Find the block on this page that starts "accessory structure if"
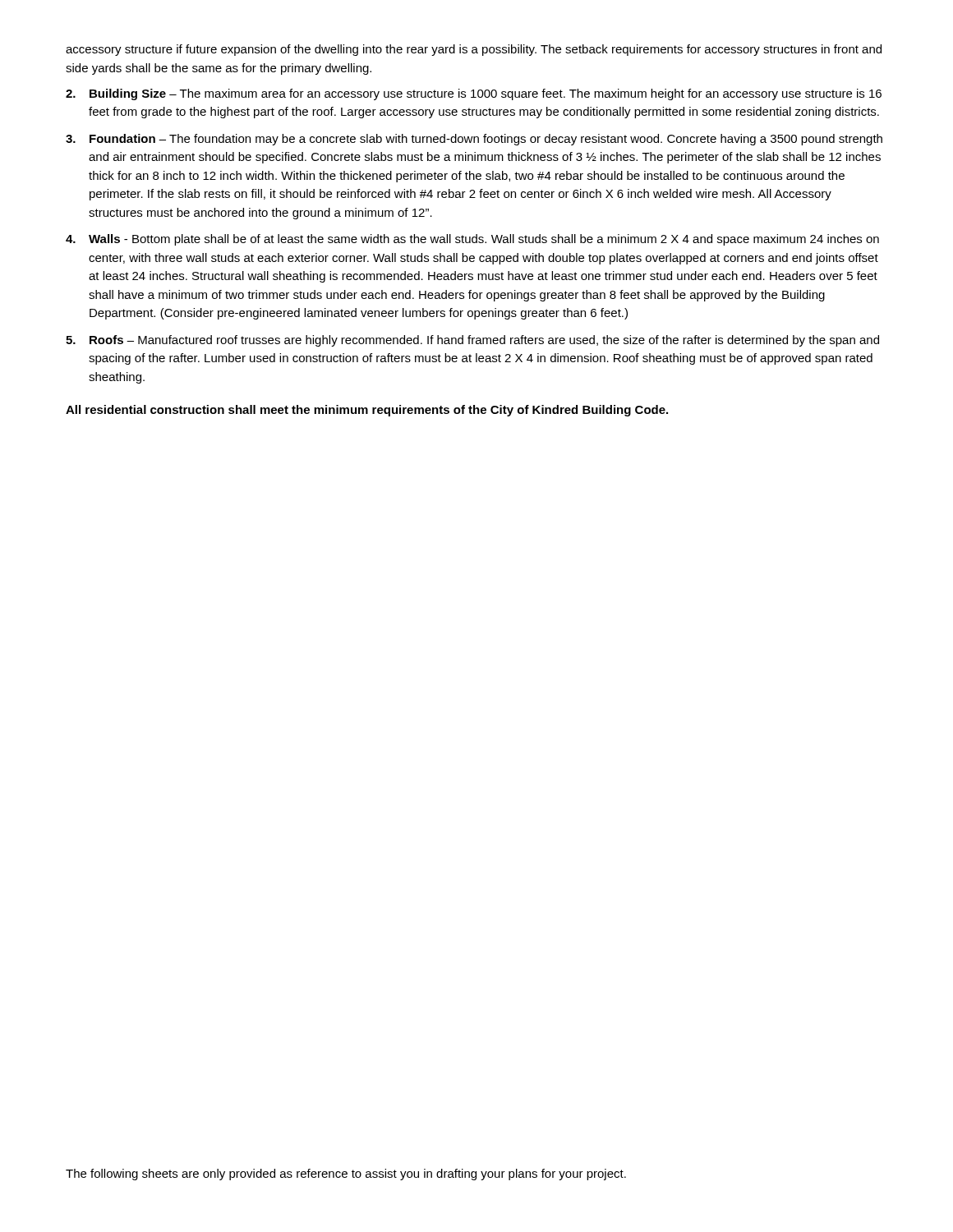 474,58
